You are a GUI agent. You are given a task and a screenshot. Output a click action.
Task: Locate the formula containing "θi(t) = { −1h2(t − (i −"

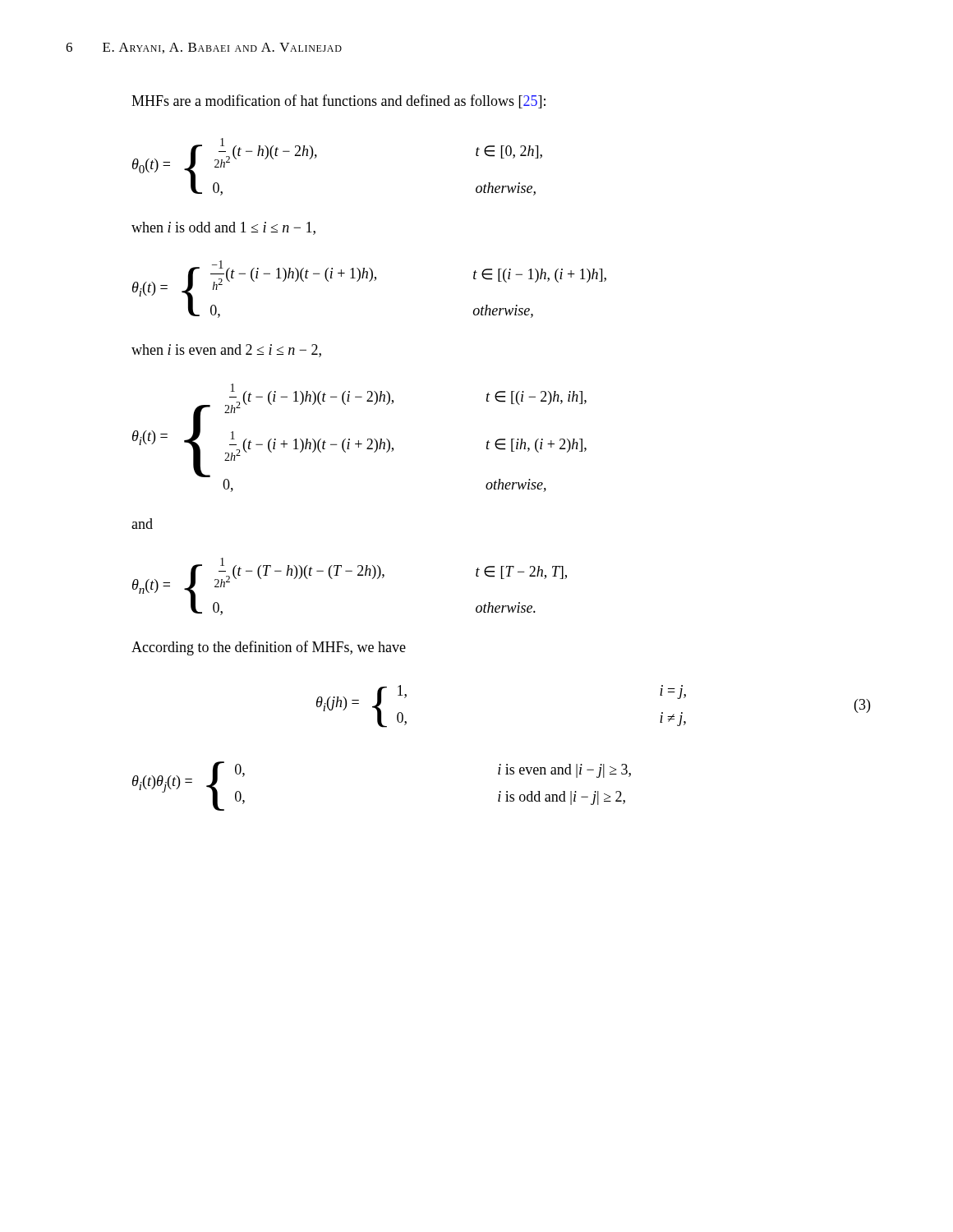pos(369,289)
